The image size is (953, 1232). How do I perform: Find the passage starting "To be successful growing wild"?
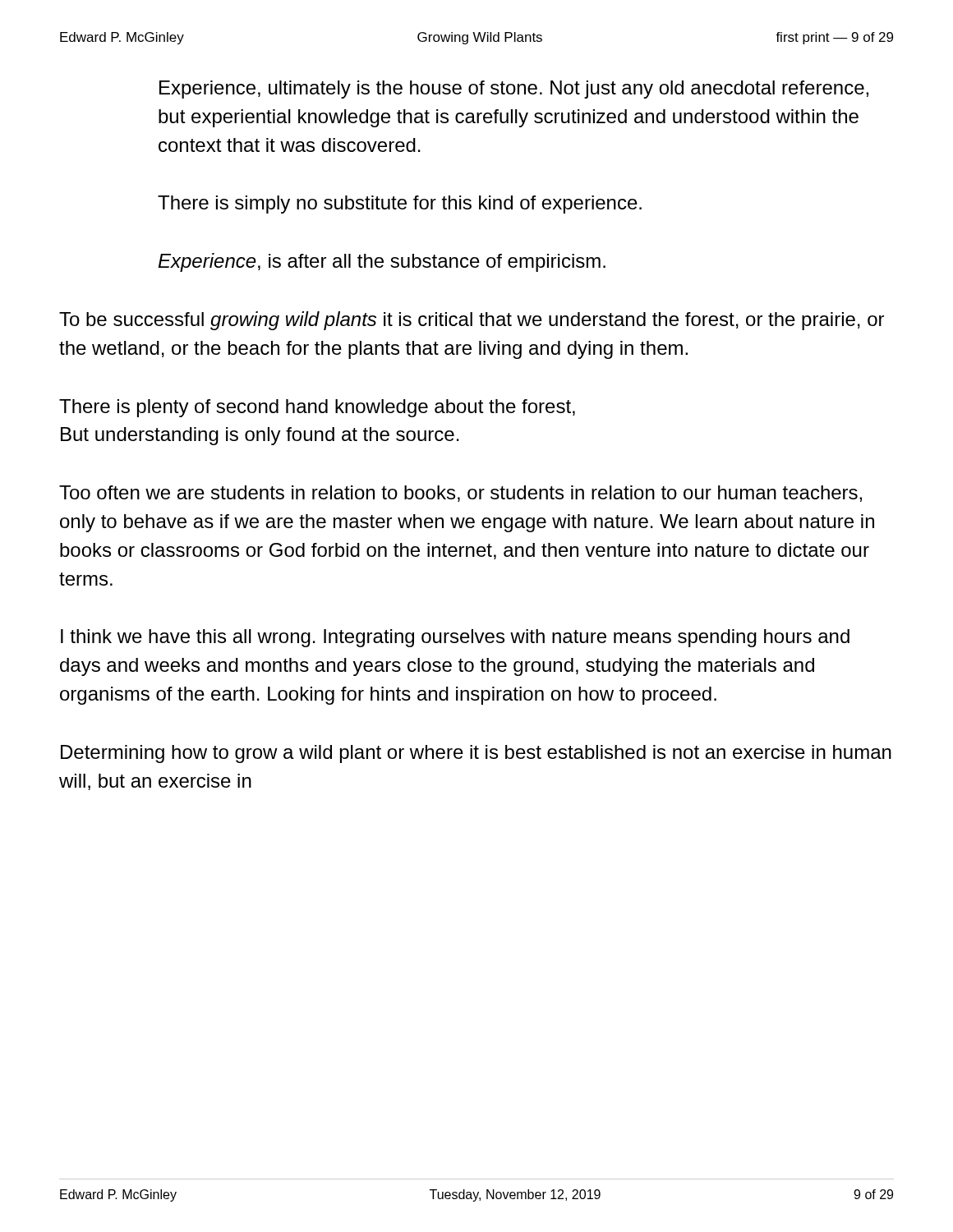click(x=472, y=333)
